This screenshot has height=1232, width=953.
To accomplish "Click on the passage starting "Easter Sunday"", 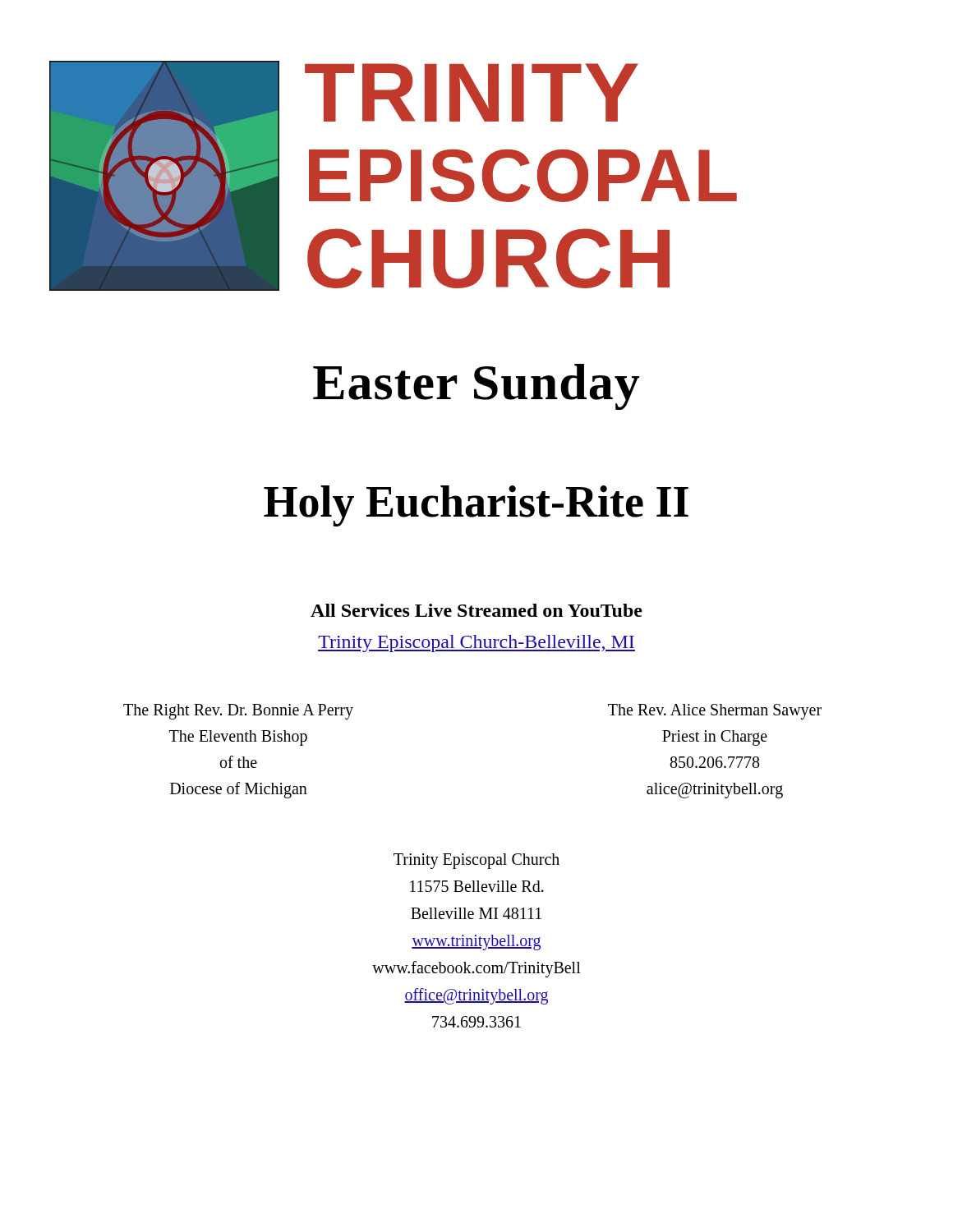I will (476, 382).
